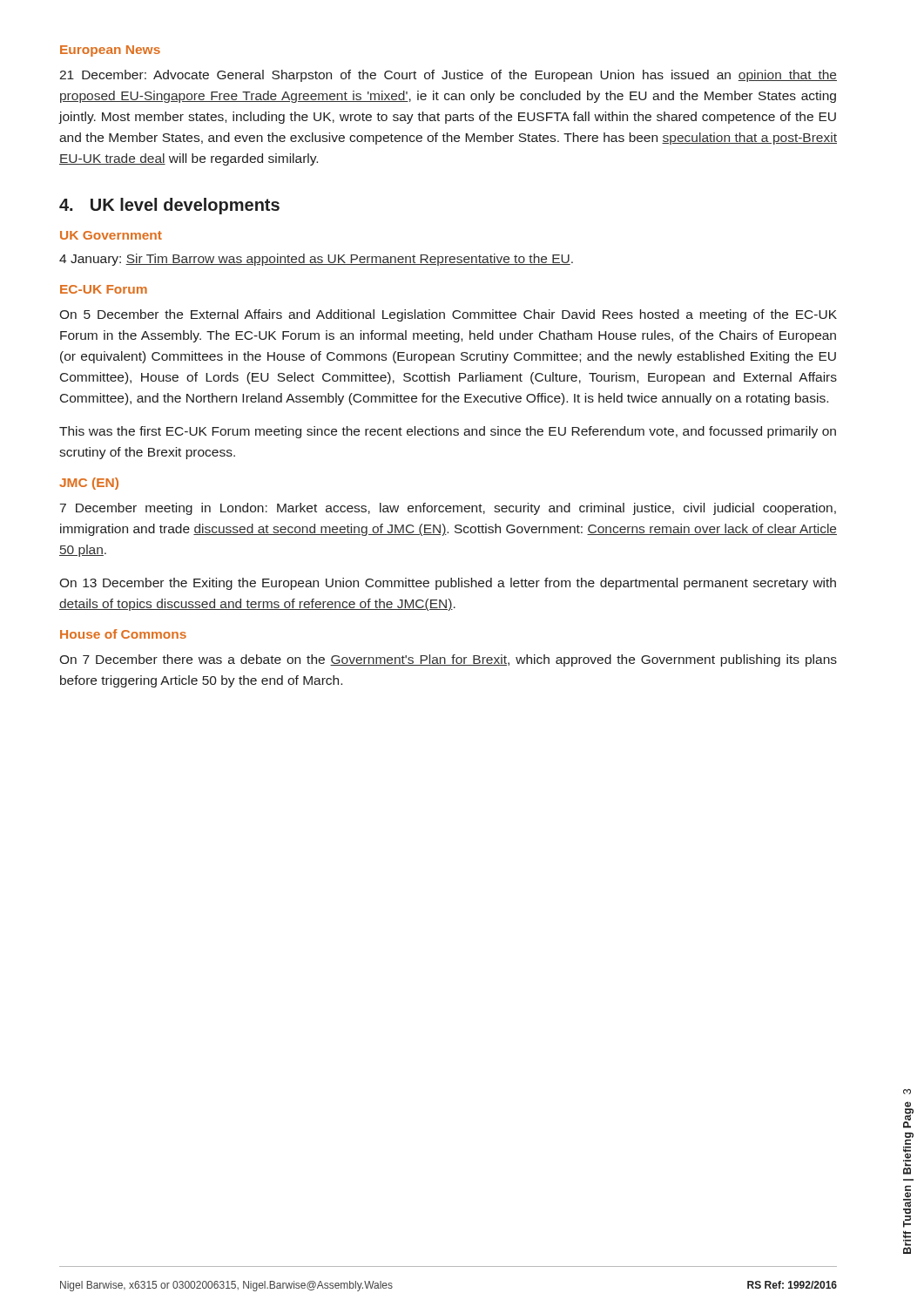Find the passage starting "UK Government"
The image size is (924, 1307).
click(111, 235)
